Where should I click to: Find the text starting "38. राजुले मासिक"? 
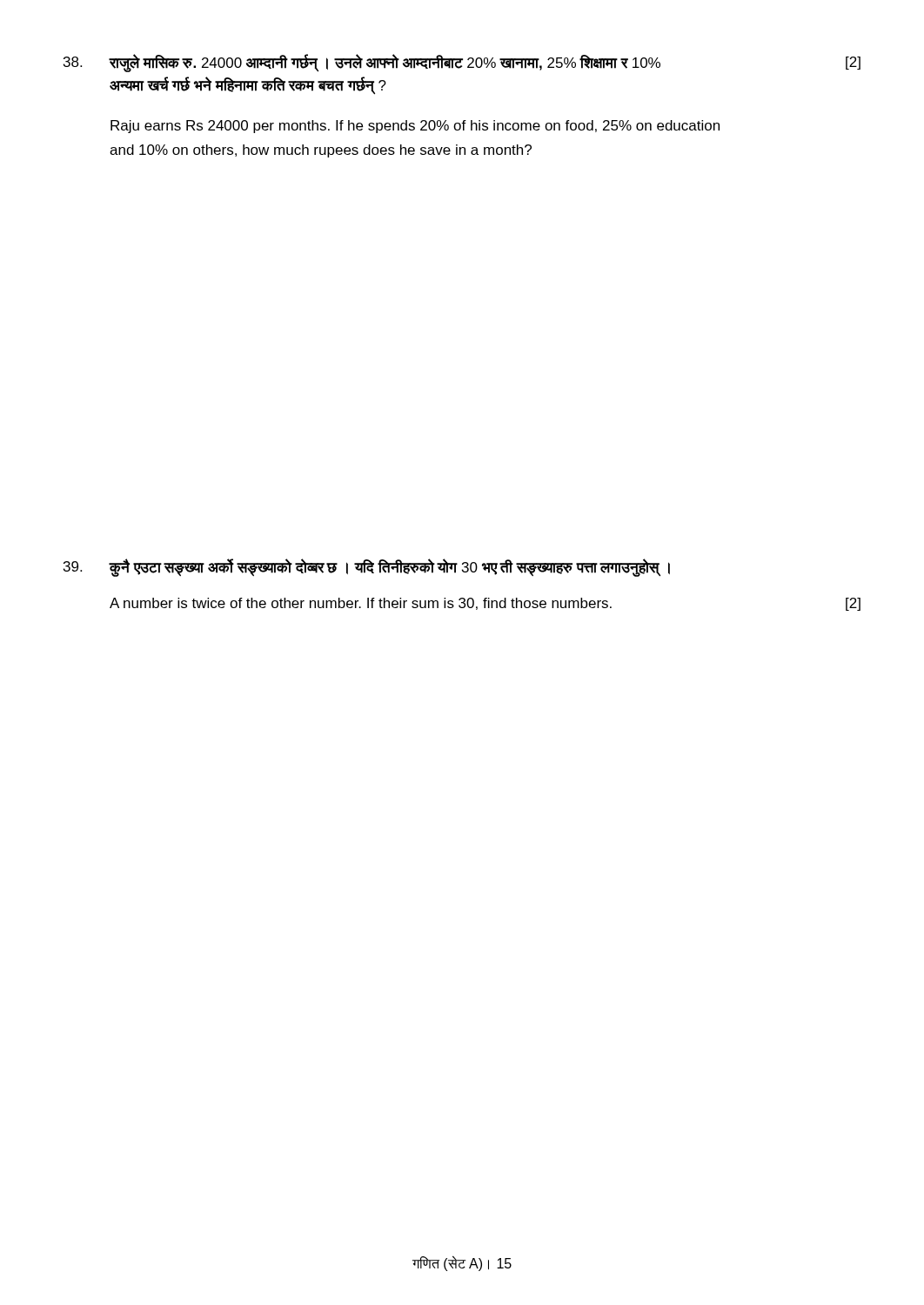462,63
